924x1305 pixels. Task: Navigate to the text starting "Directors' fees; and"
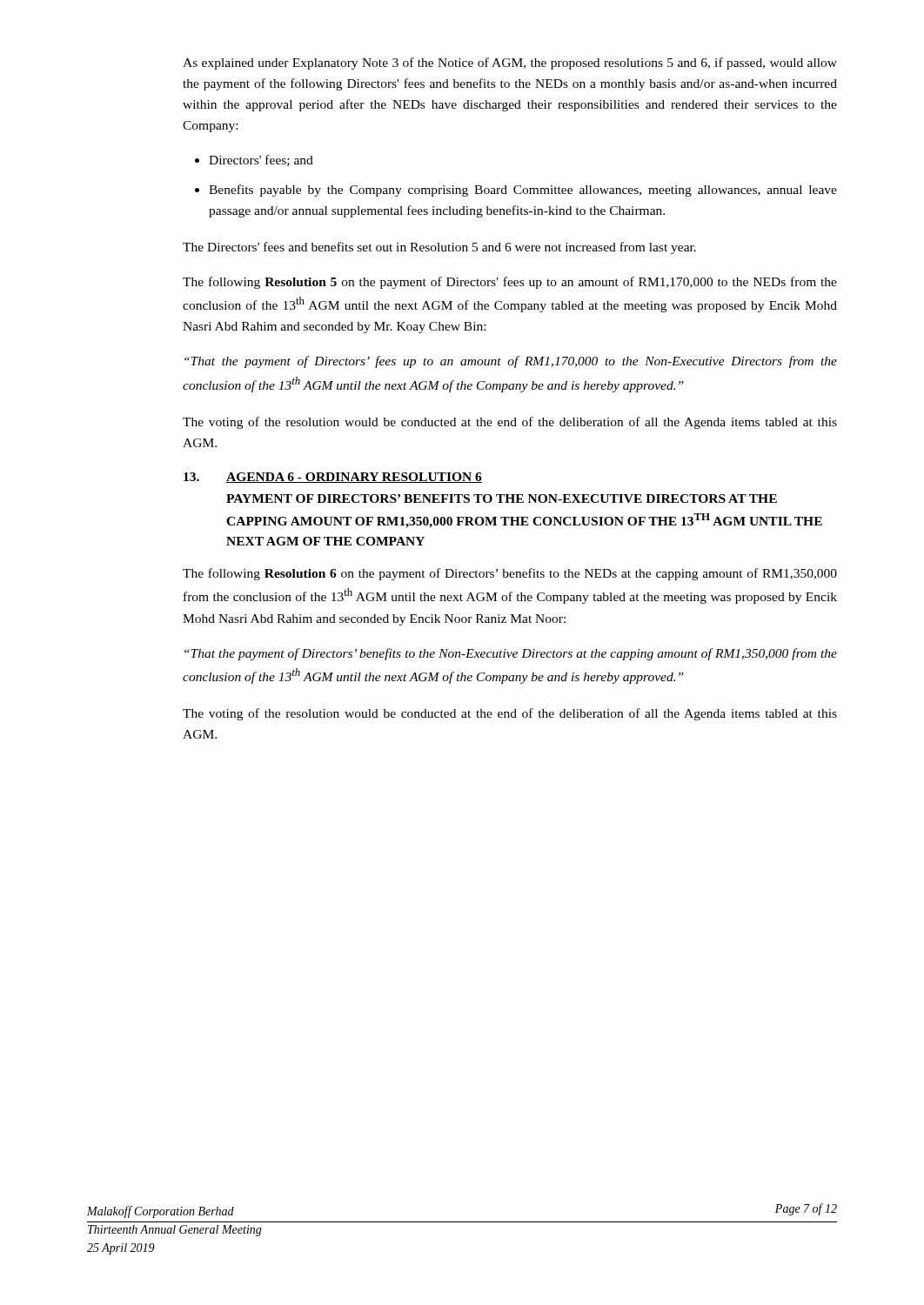(261, 160)
